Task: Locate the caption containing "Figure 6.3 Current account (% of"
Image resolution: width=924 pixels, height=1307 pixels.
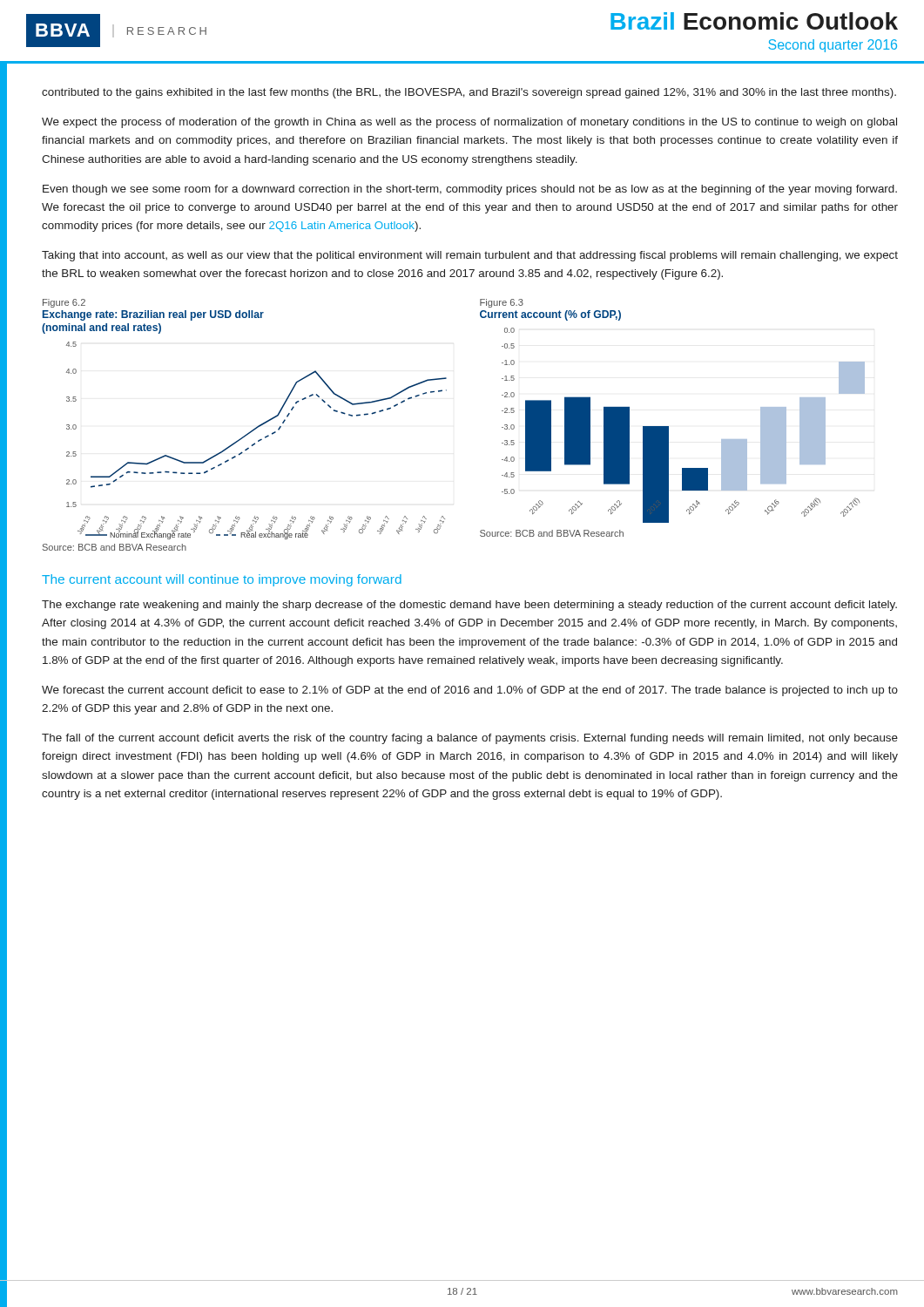Action: click(502, 303)
